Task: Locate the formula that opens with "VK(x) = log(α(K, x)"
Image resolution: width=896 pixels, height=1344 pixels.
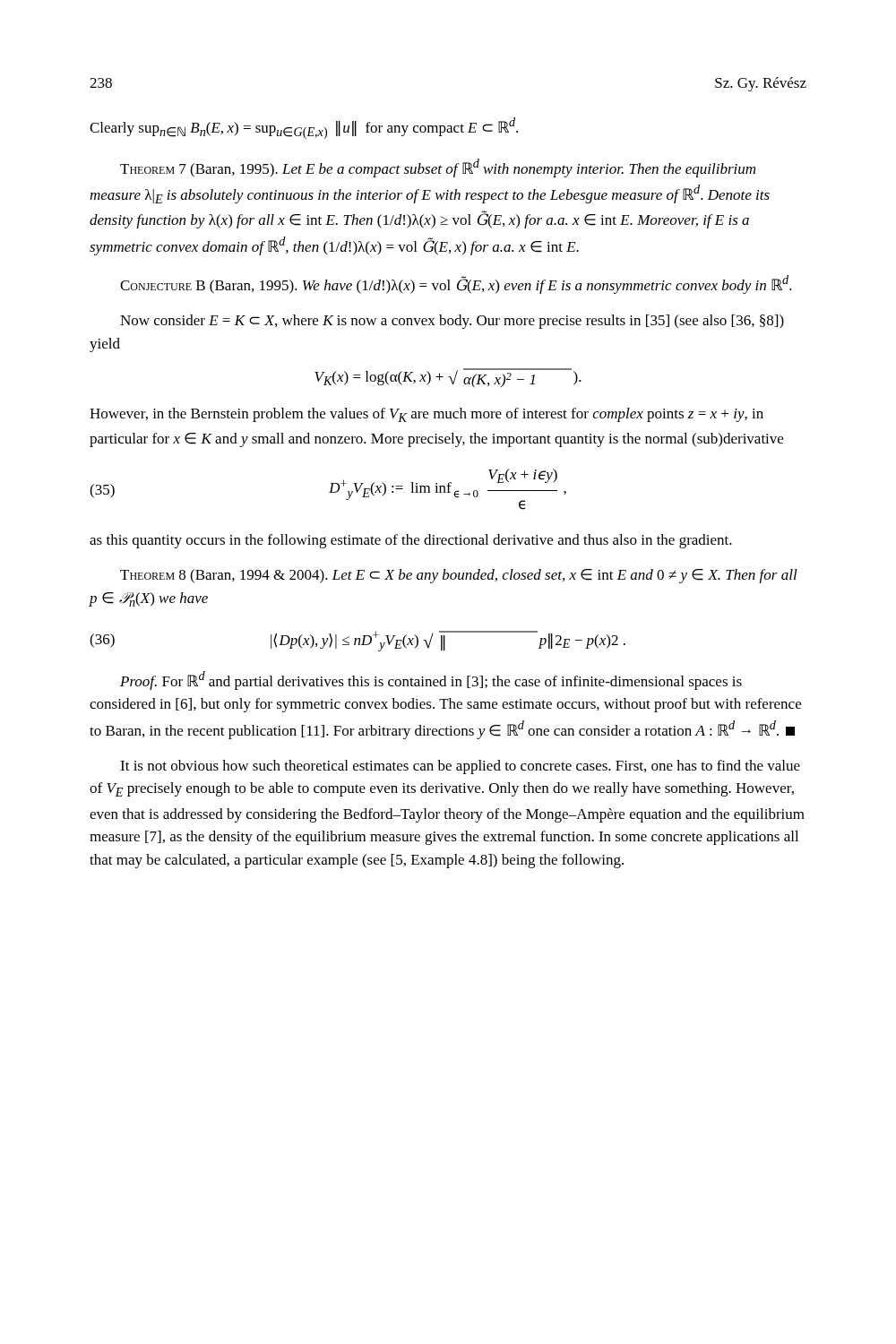Action: pos(448,378)
